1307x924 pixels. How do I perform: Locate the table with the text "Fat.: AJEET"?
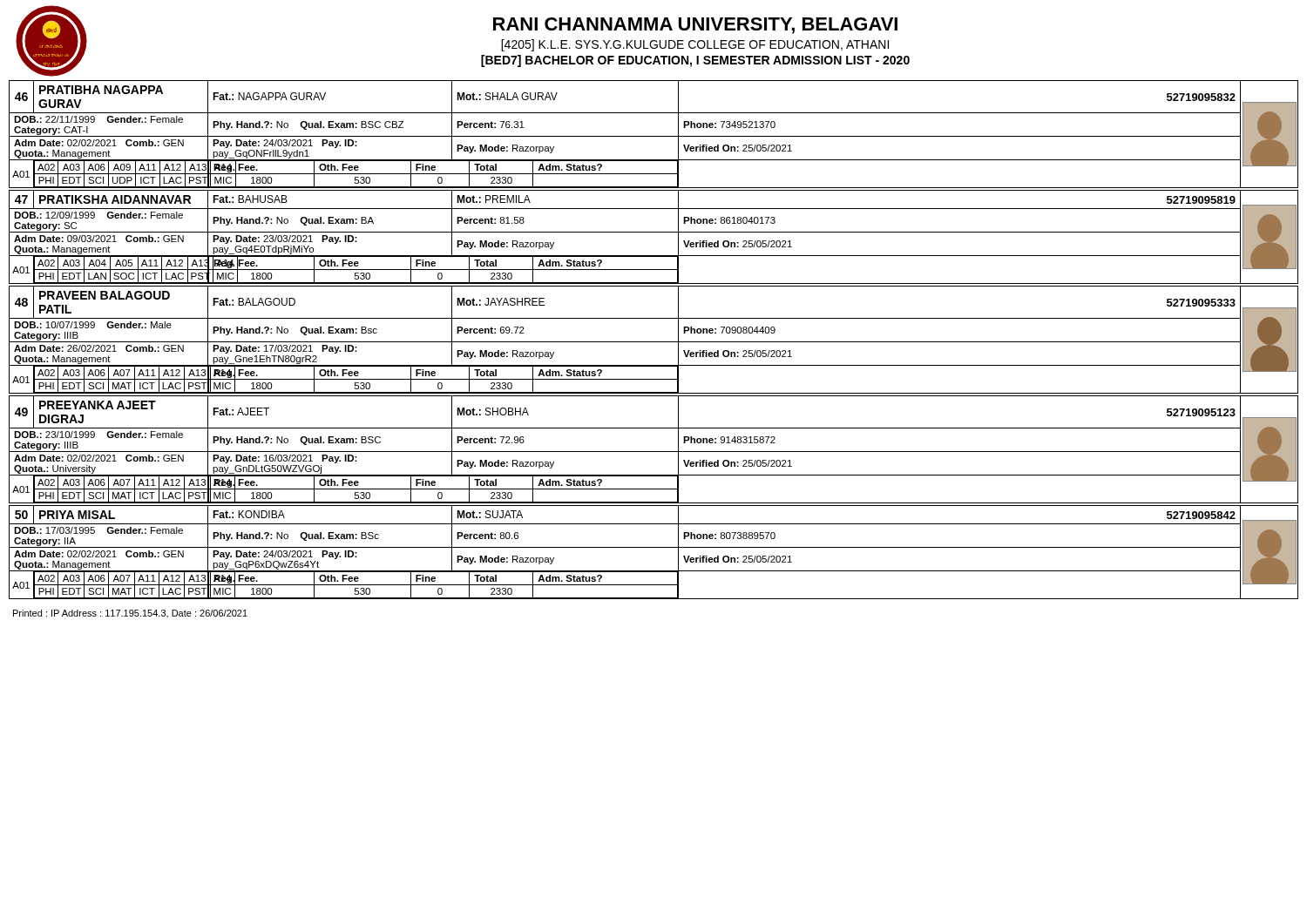(654, 449)
